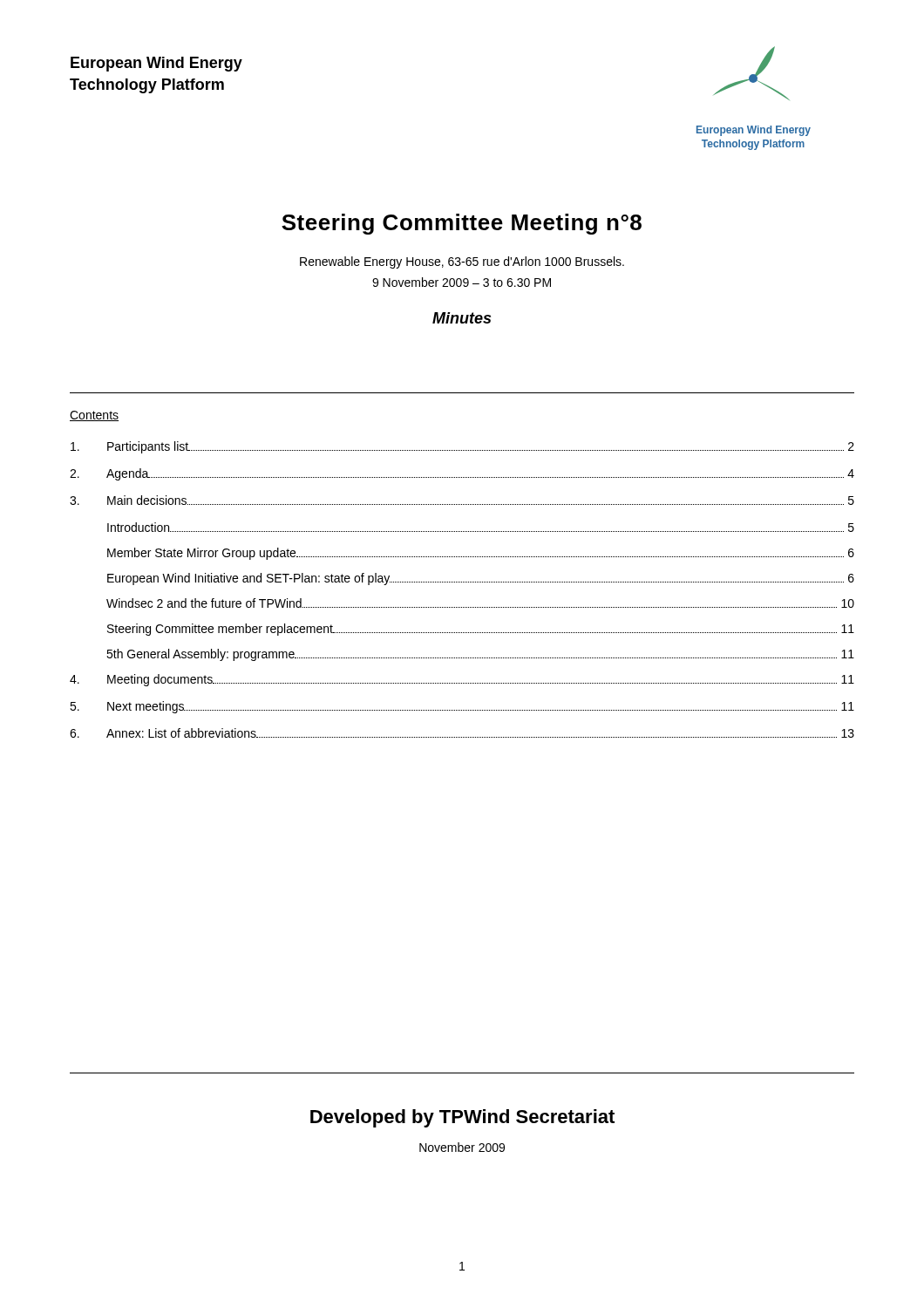Find the passage starting "4. Meeting documents 11"

[462, 680]
